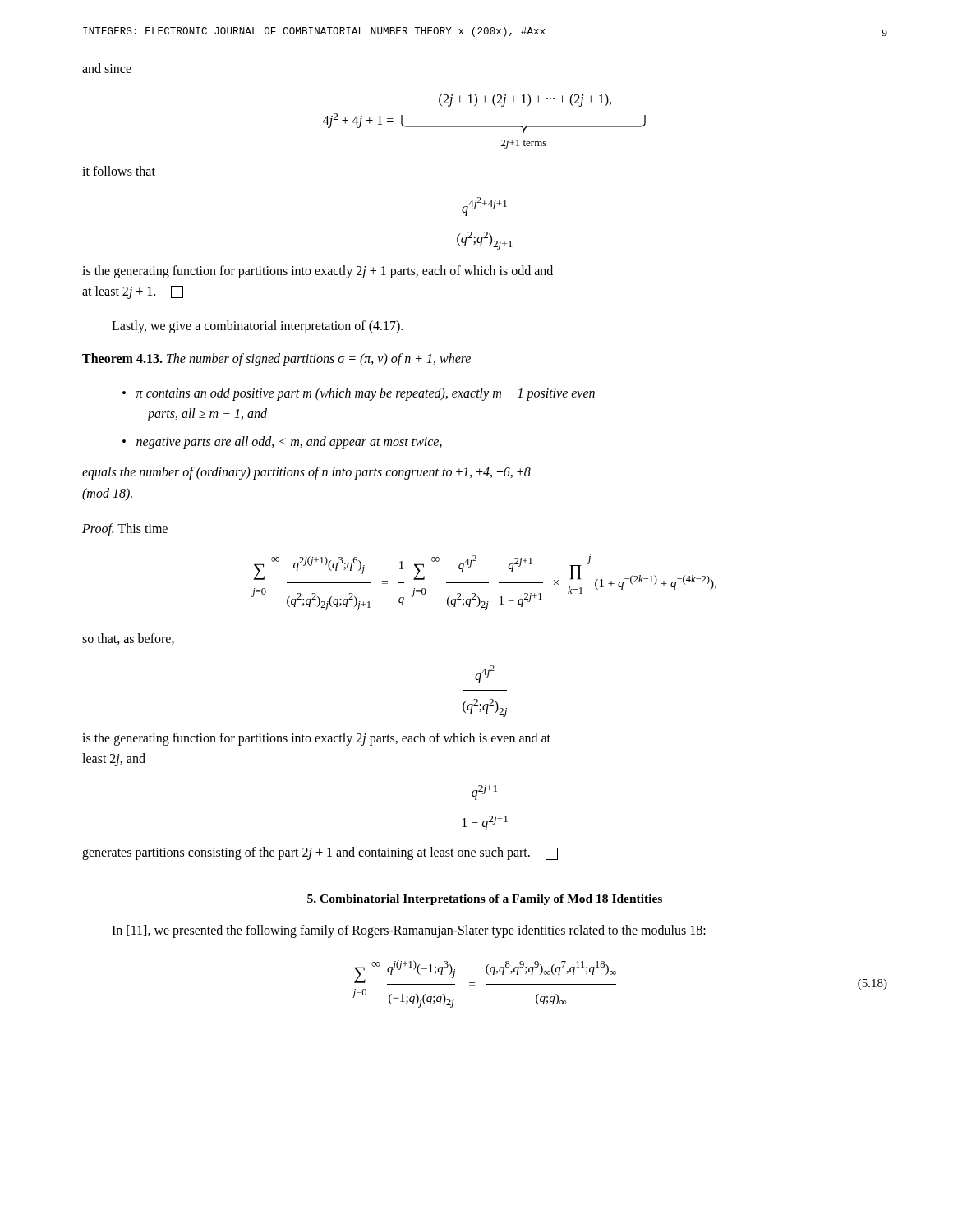The height and width of the screenshot is (1232, 953).
Task: Select the text block that says "Theorem 4.13. The number"
Action: (277, 359)
